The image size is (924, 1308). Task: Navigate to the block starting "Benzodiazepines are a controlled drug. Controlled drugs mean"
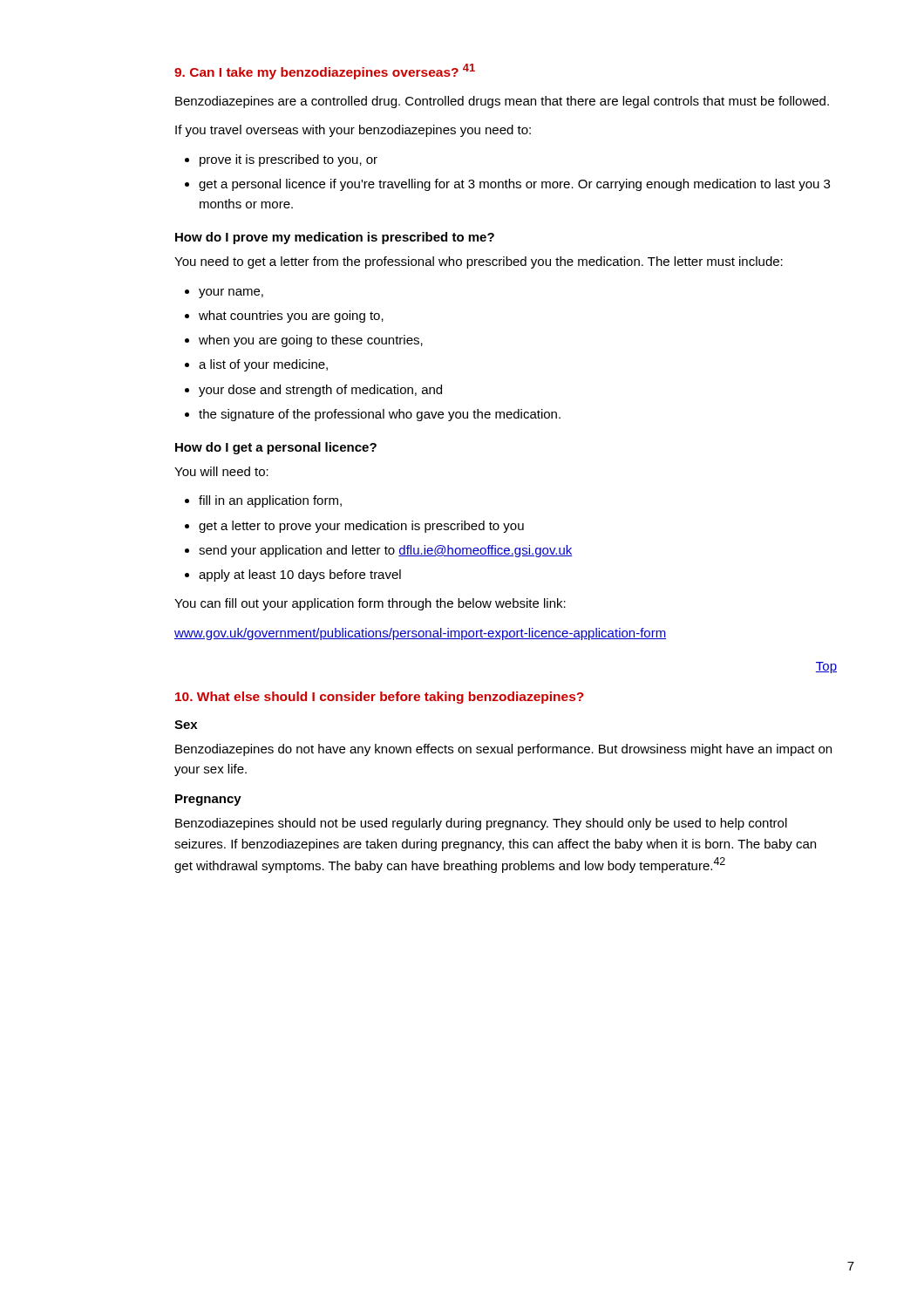tap(502, 101)
